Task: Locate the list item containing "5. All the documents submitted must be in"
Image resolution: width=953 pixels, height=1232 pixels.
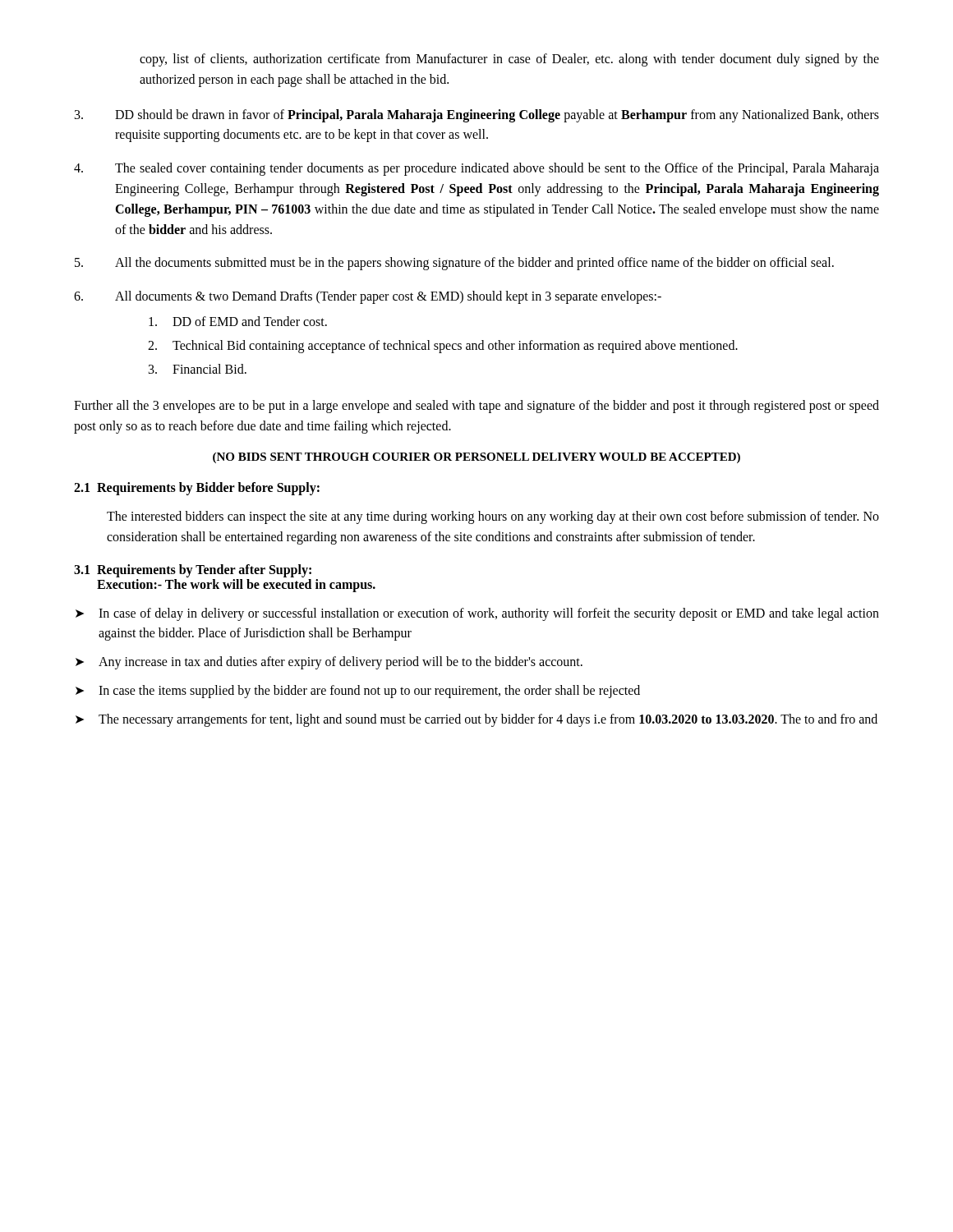Action: [476, 263]
